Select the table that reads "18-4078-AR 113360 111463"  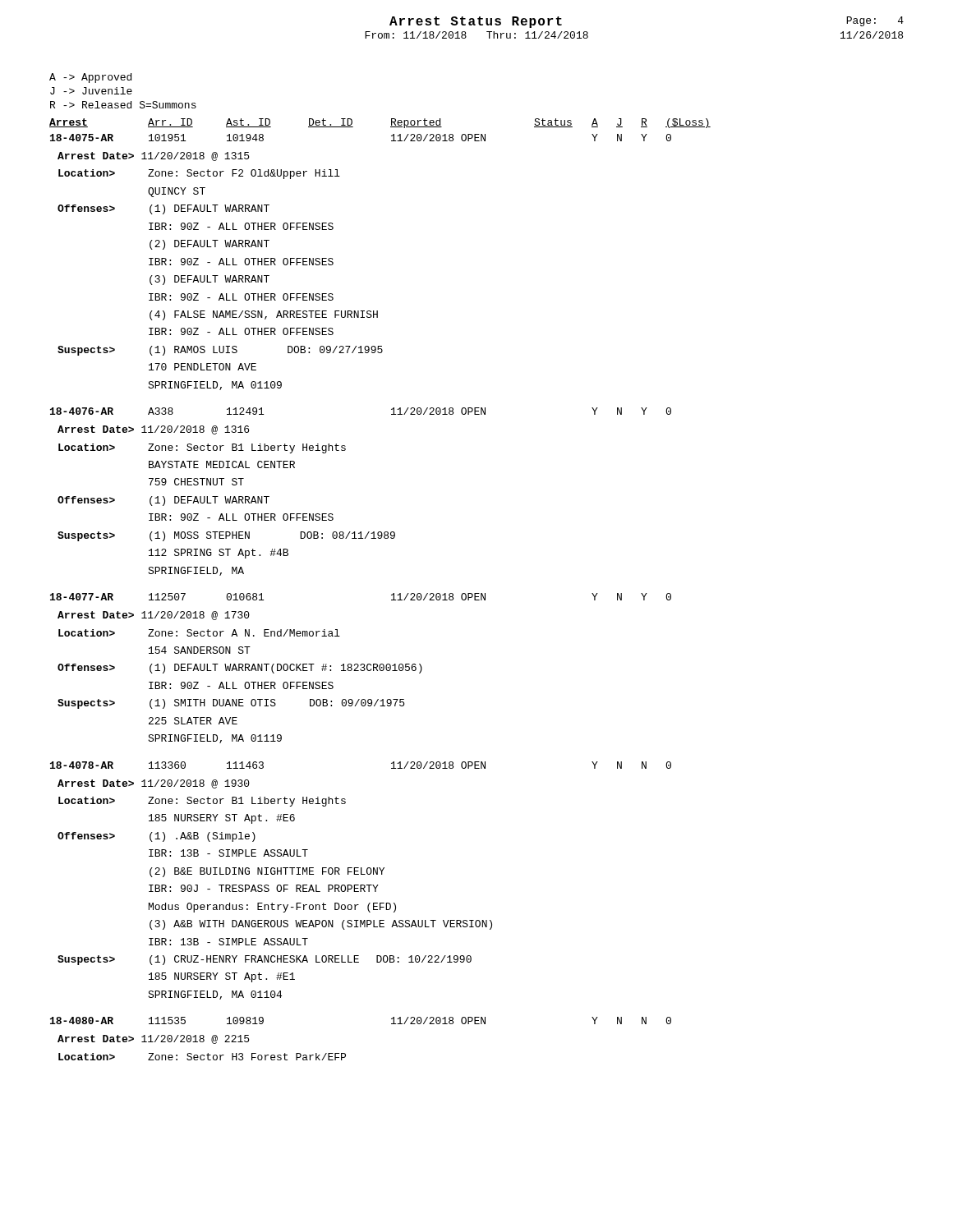[x=476, y=766]
